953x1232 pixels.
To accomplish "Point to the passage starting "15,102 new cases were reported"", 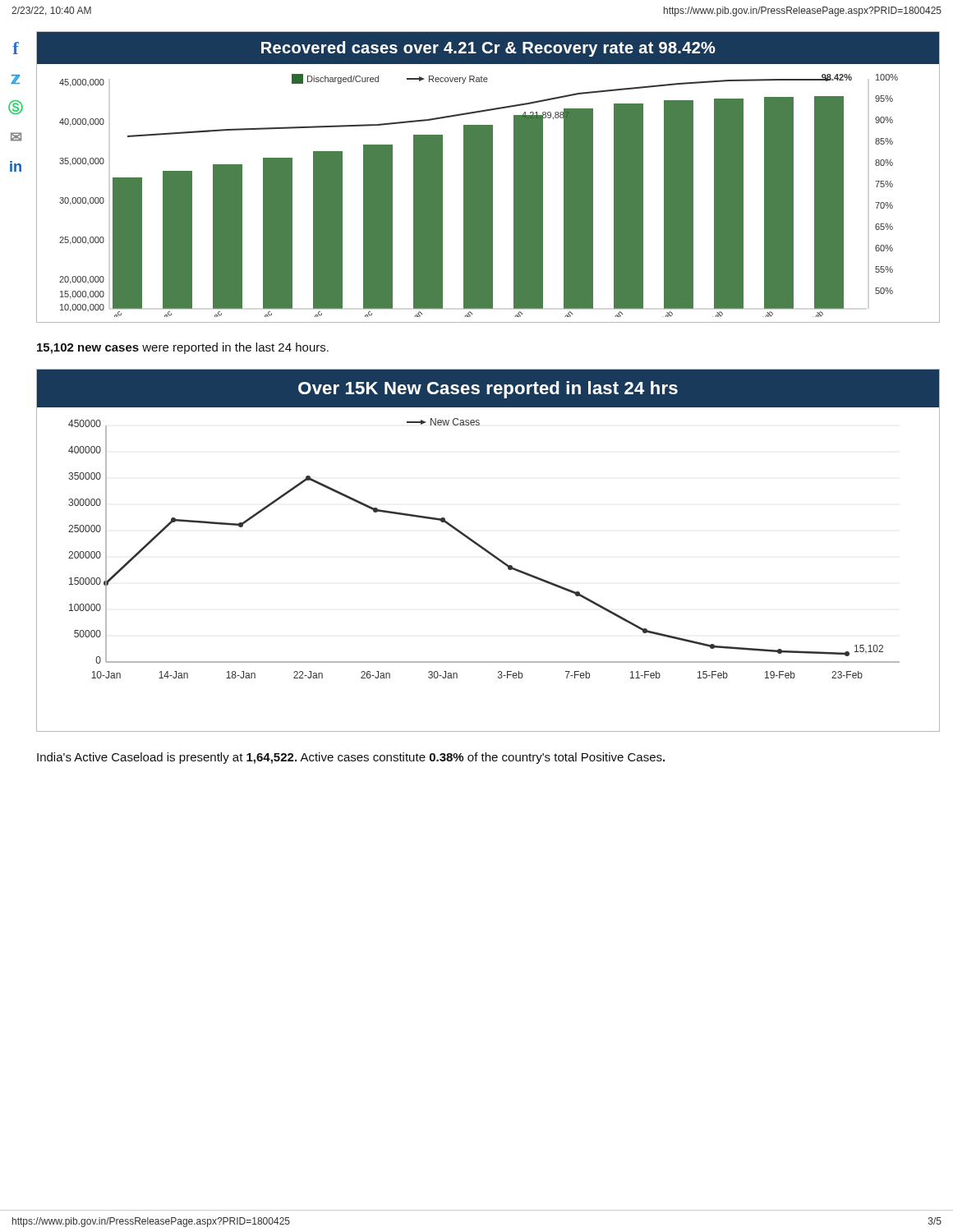I will 183,347.
